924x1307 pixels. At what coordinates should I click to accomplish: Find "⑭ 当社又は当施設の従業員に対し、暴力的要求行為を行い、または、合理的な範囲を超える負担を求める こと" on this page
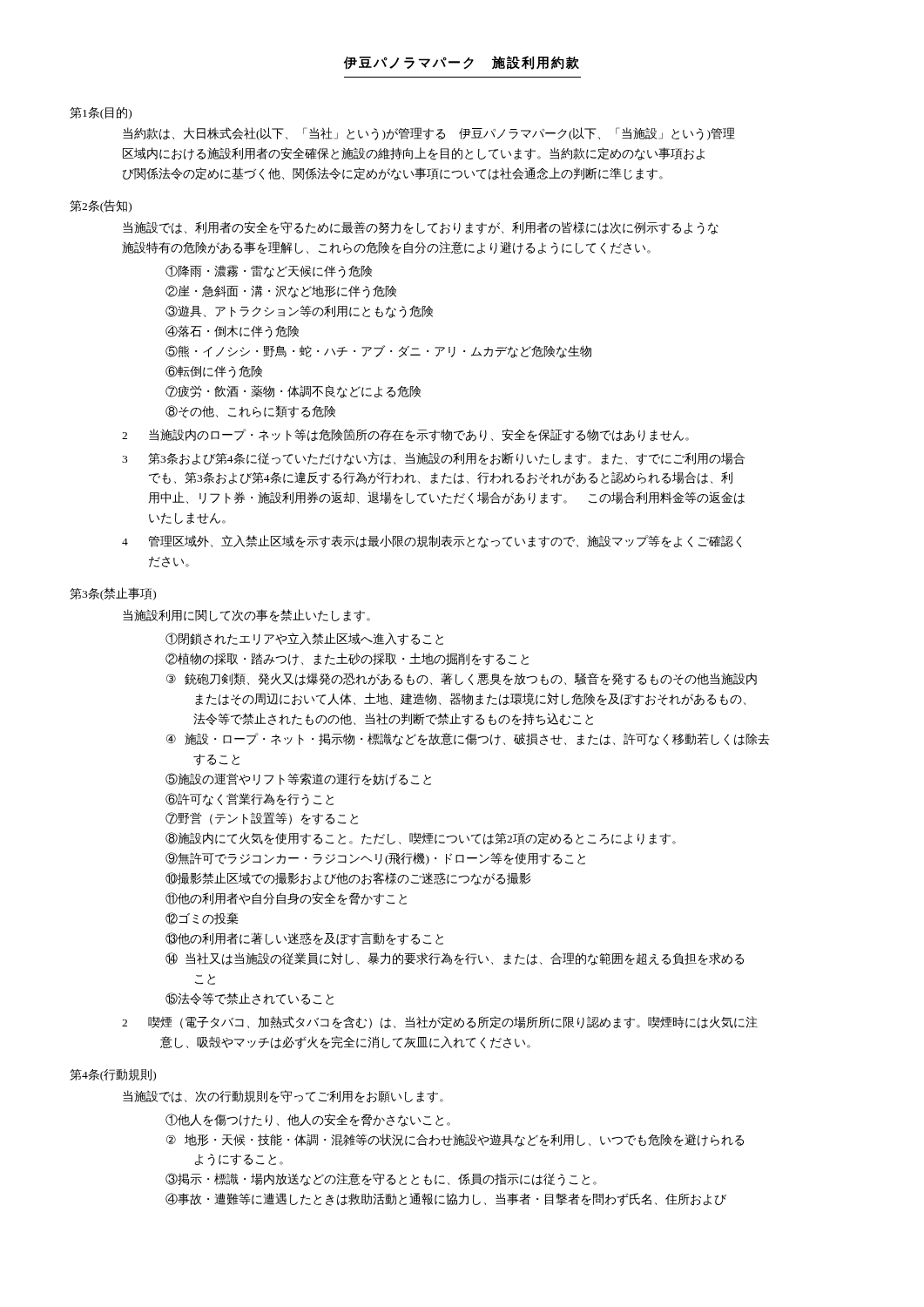point(455,970)
